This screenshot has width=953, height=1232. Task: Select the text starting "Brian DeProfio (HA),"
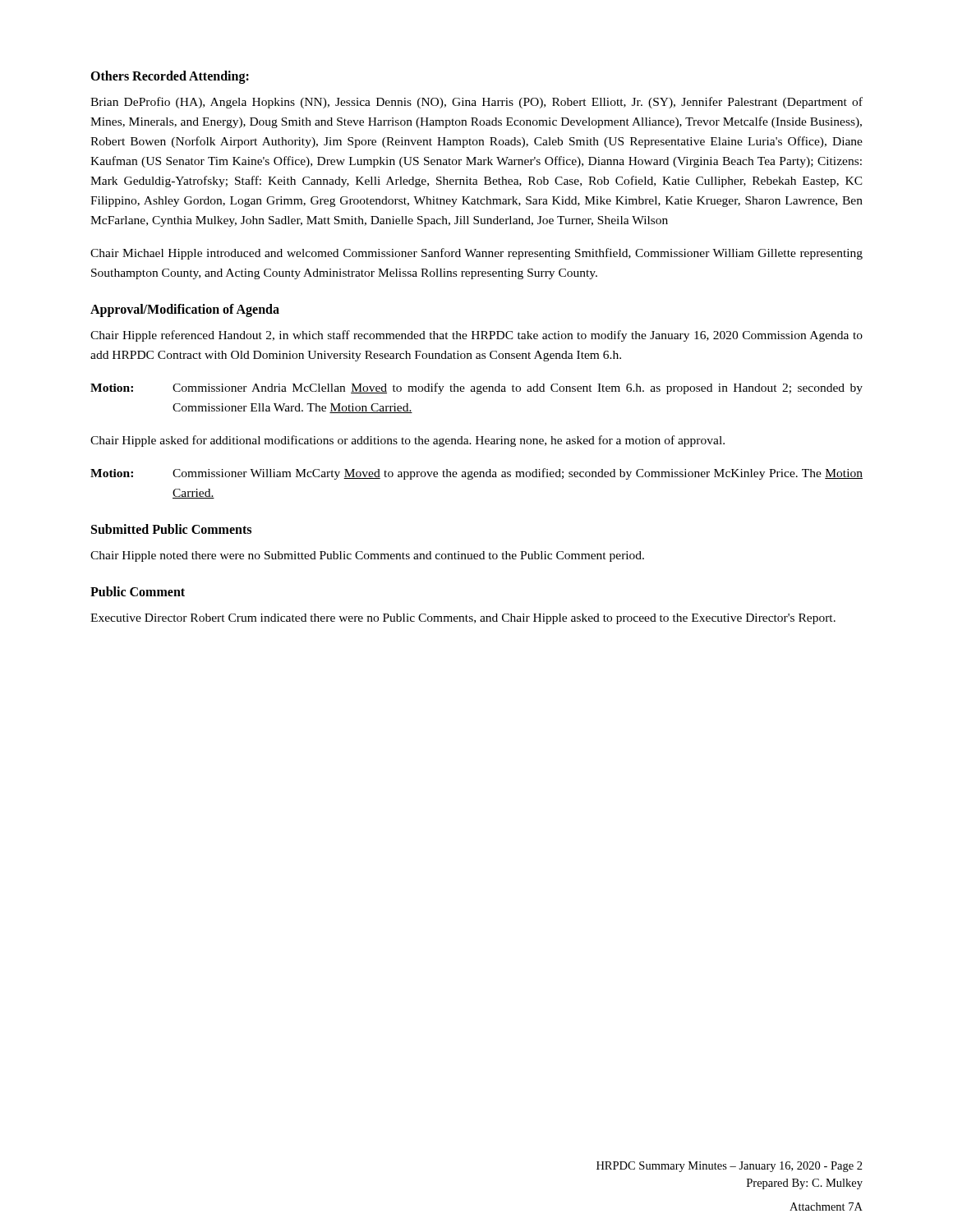tap(476, 161)
